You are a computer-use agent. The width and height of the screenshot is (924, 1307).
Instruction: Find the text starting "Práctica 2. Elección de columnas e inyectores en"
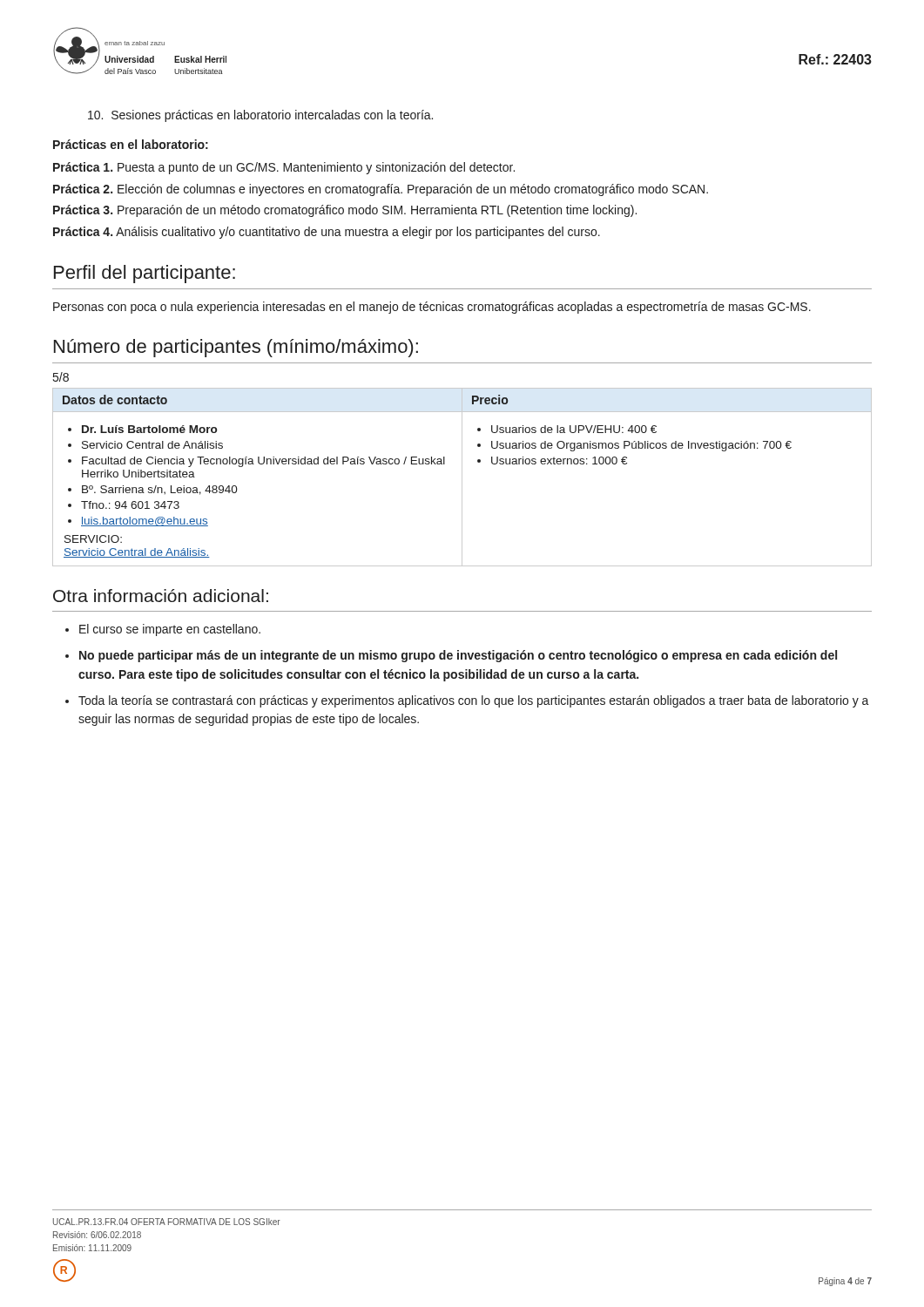pyautogui.click(x=381, y=189)
